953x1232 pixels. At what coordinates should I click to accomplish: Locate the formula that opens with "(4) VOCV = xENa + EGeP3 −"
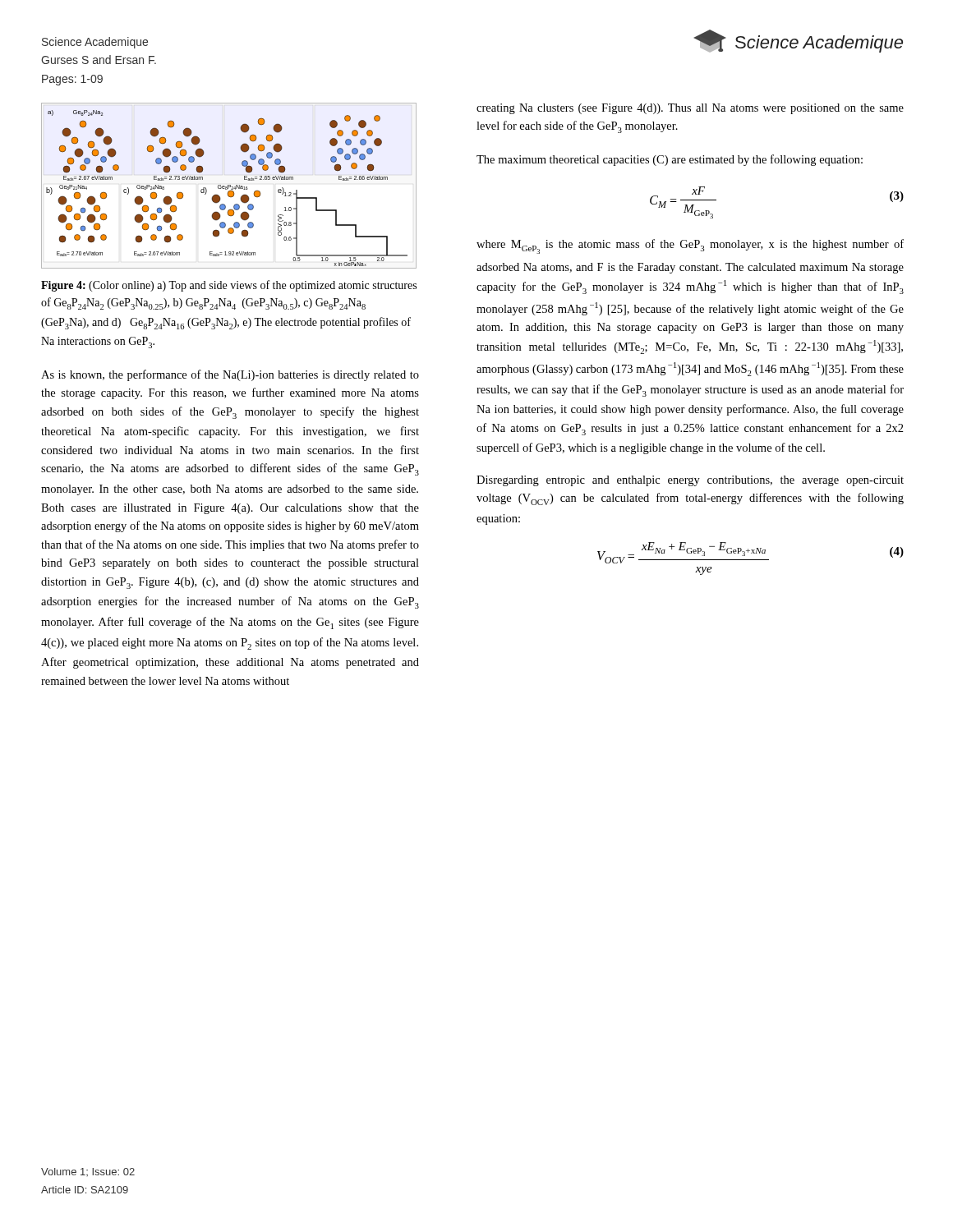coord(750,557)
